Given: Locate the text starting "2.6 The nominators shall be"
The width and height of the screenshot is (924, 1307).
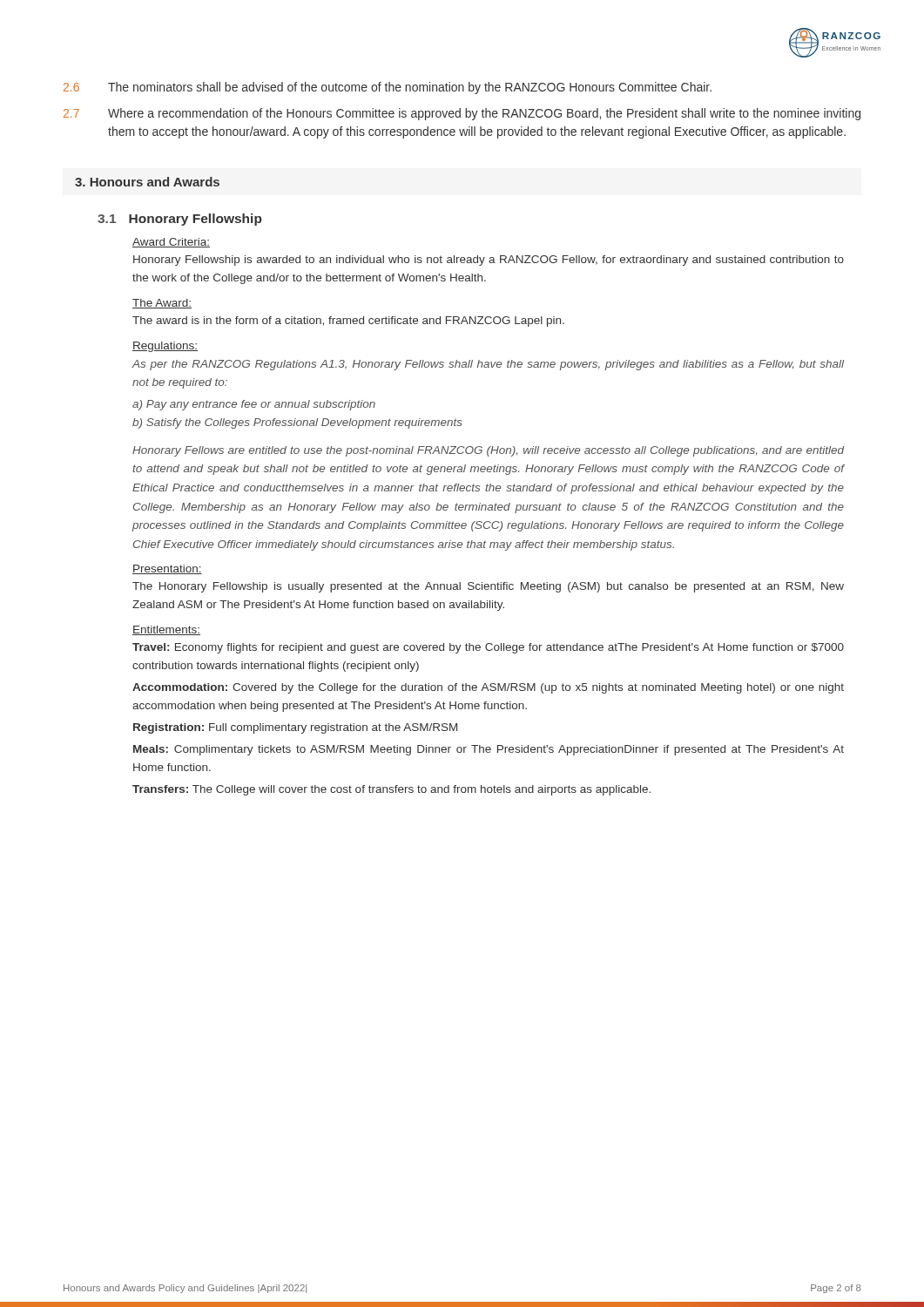Looking at the screenshot, I should coord(462,88).
